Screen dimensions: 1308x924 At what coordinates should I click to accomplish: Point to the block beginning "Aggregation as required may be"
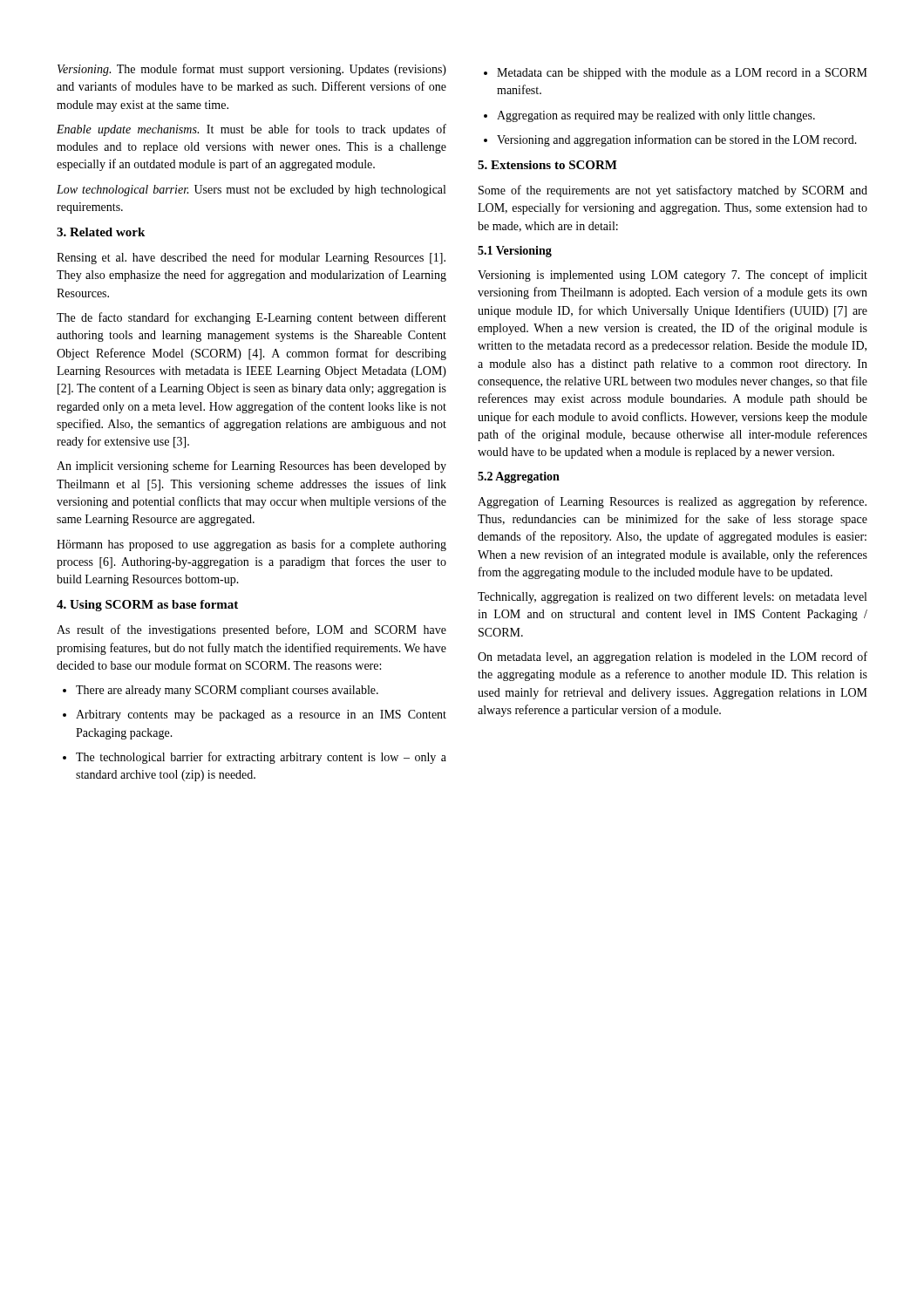673,116
